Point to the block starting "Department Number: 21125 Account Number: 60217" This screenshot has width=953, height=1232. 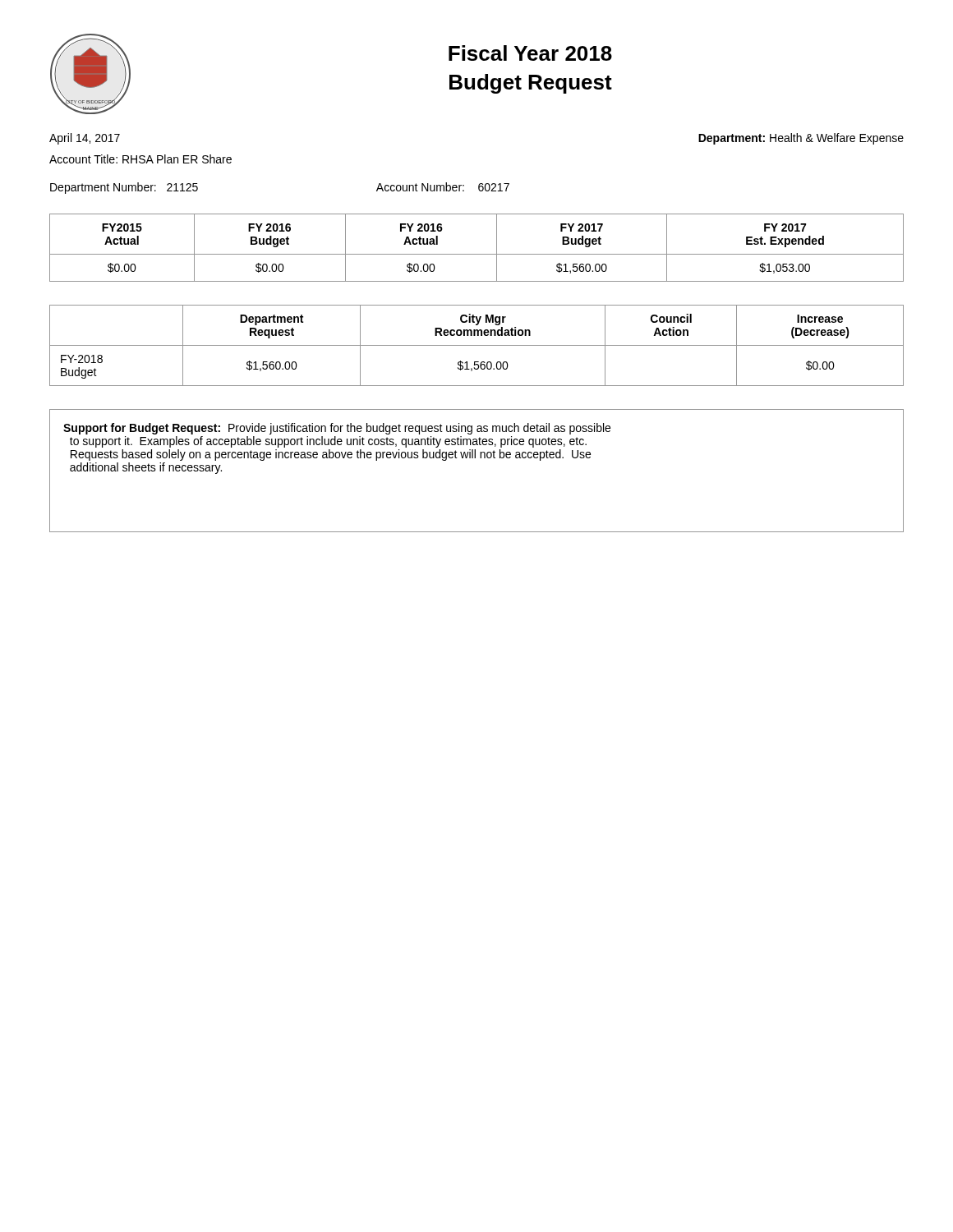click(123, 188)
